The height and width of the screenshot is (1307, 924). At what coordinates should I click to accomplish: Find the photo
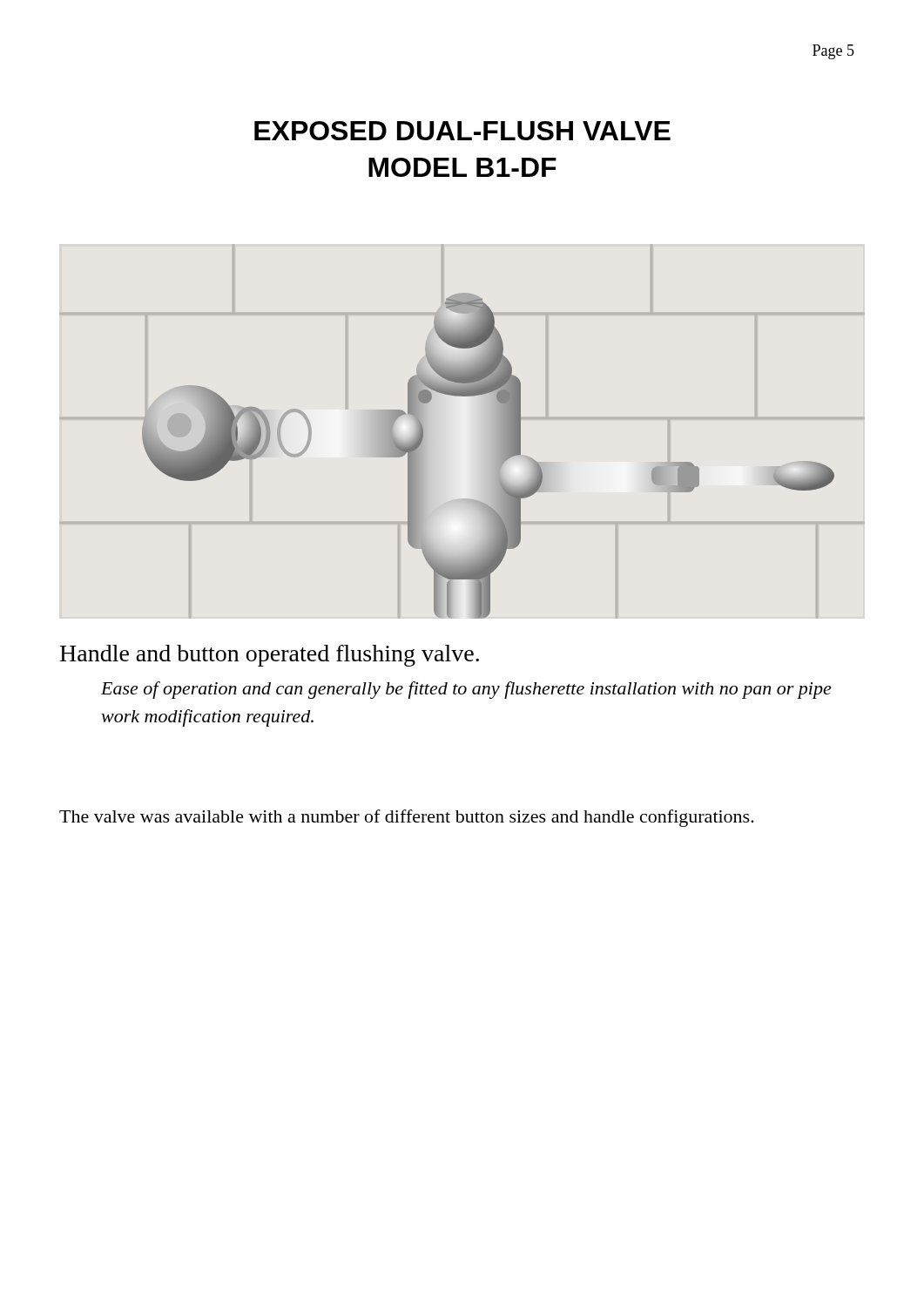coord(462,431)
